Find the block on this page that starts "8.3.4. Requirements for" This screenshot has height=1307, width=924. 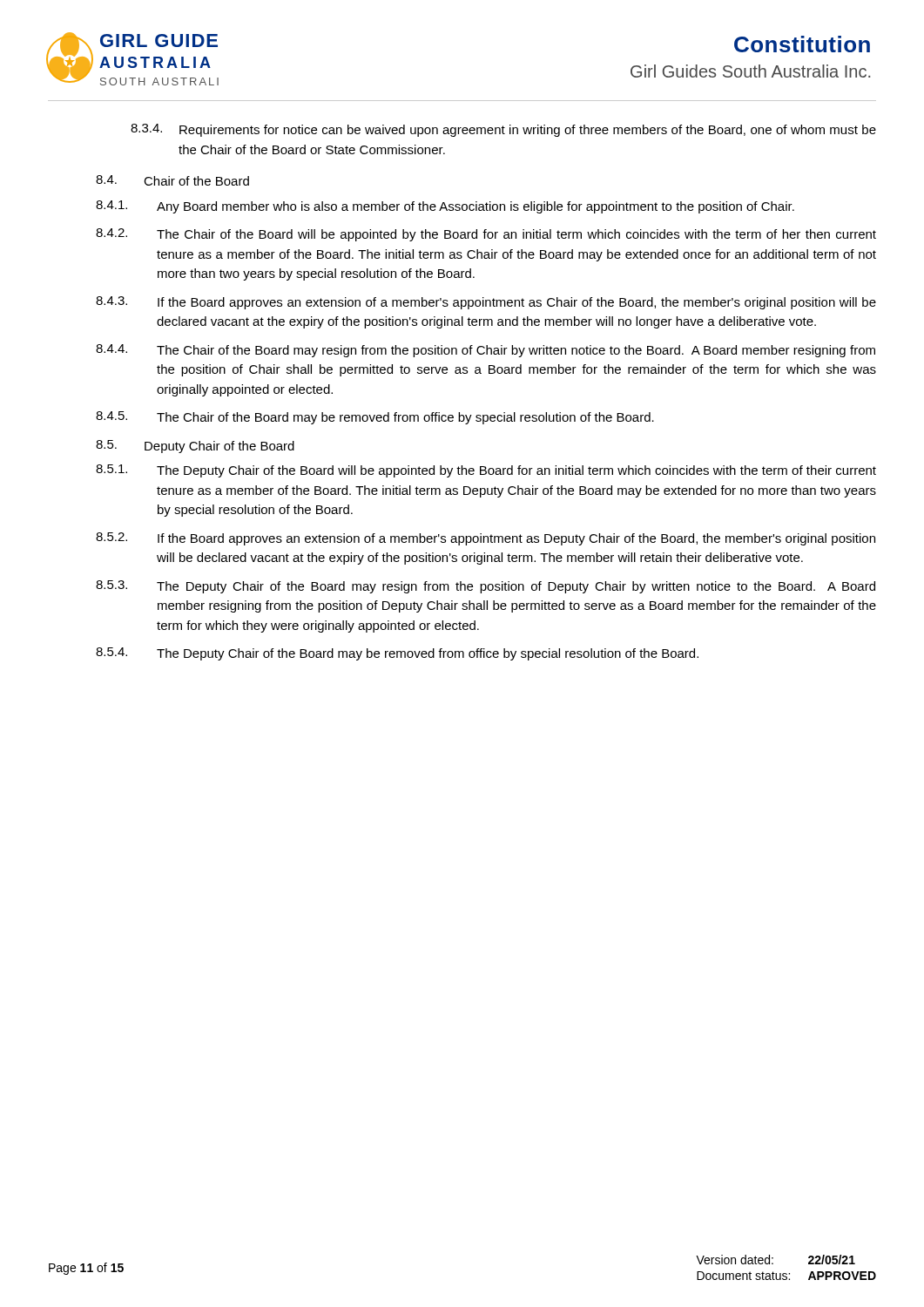[x=503, y=140]
